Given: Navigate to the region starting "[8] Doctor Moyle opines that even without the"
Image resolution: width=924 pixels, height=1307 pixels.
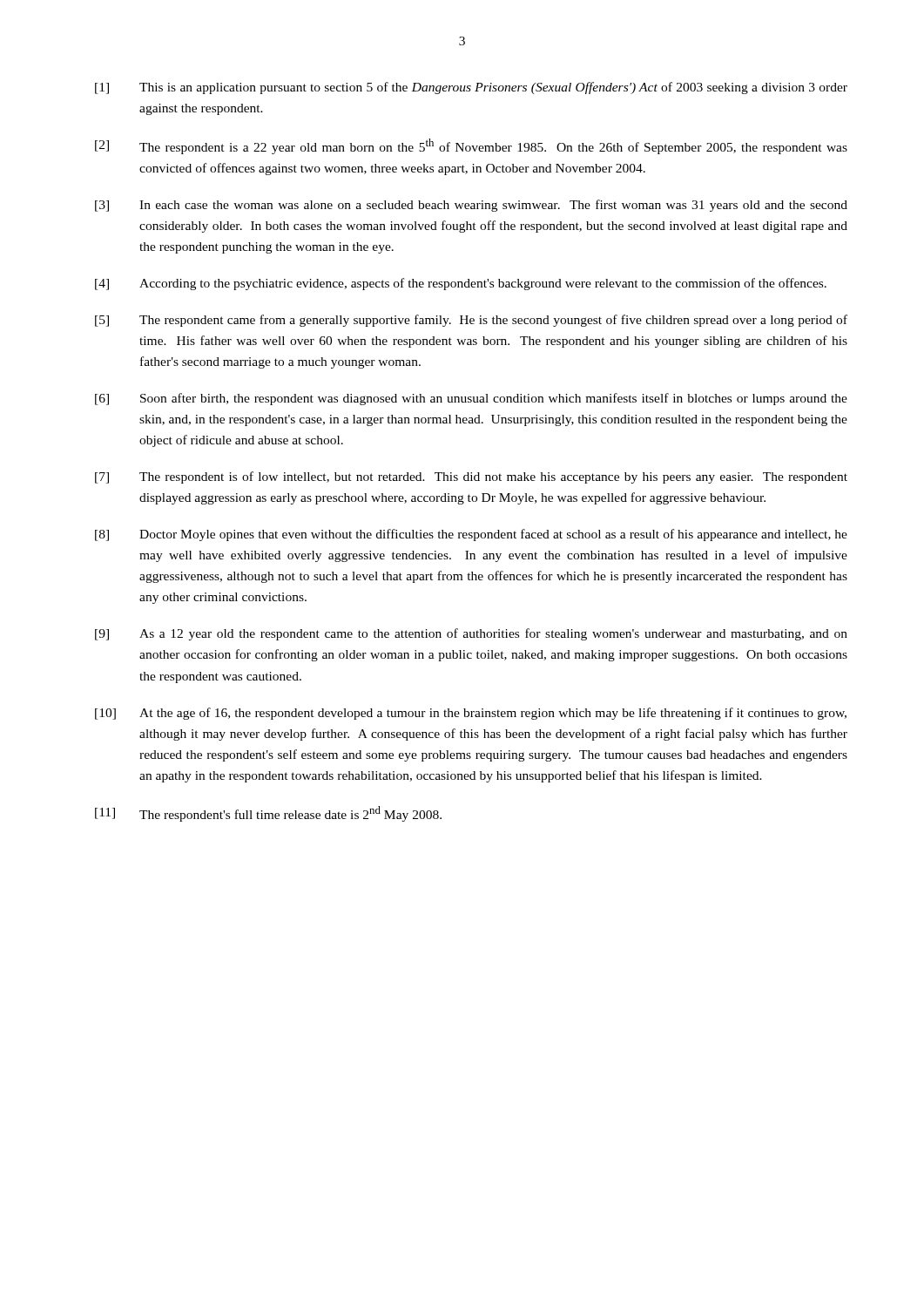Looking at the screenshot, I should point(471,566).
